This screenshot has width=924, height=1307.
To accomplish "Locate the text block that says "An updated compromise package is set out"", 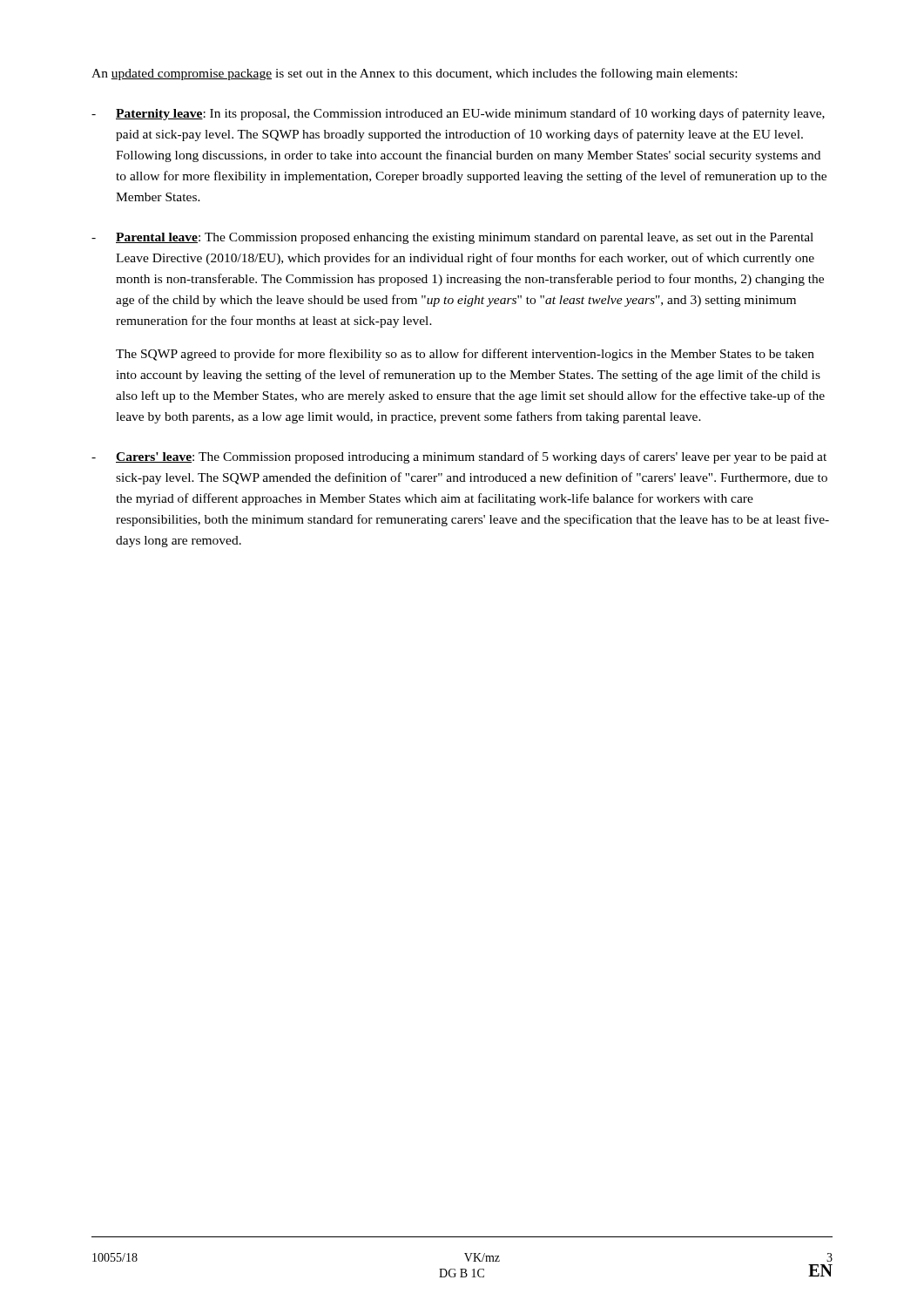I will 415,73.
